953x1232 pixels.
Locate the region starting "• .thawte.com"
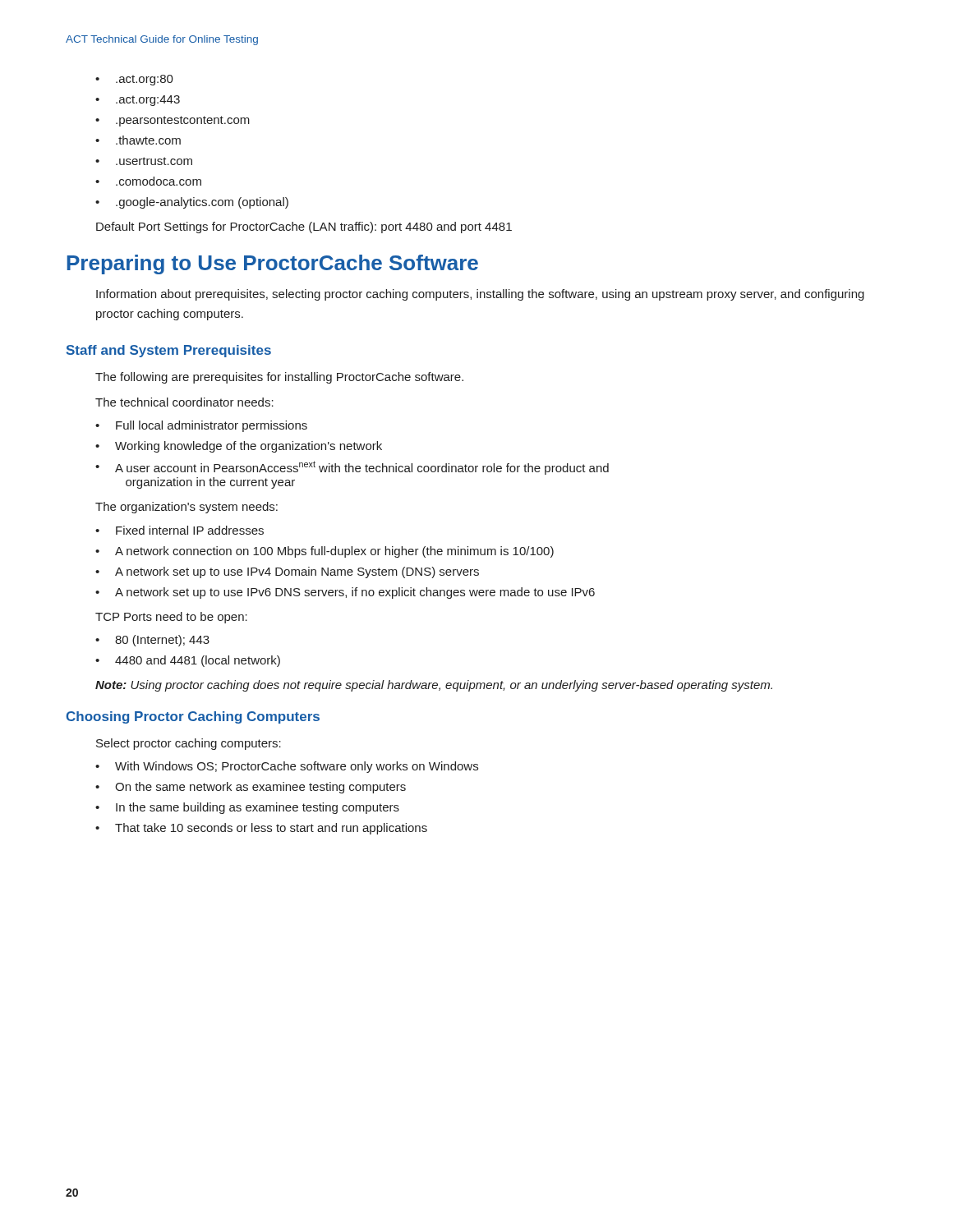tap(138, 140)
